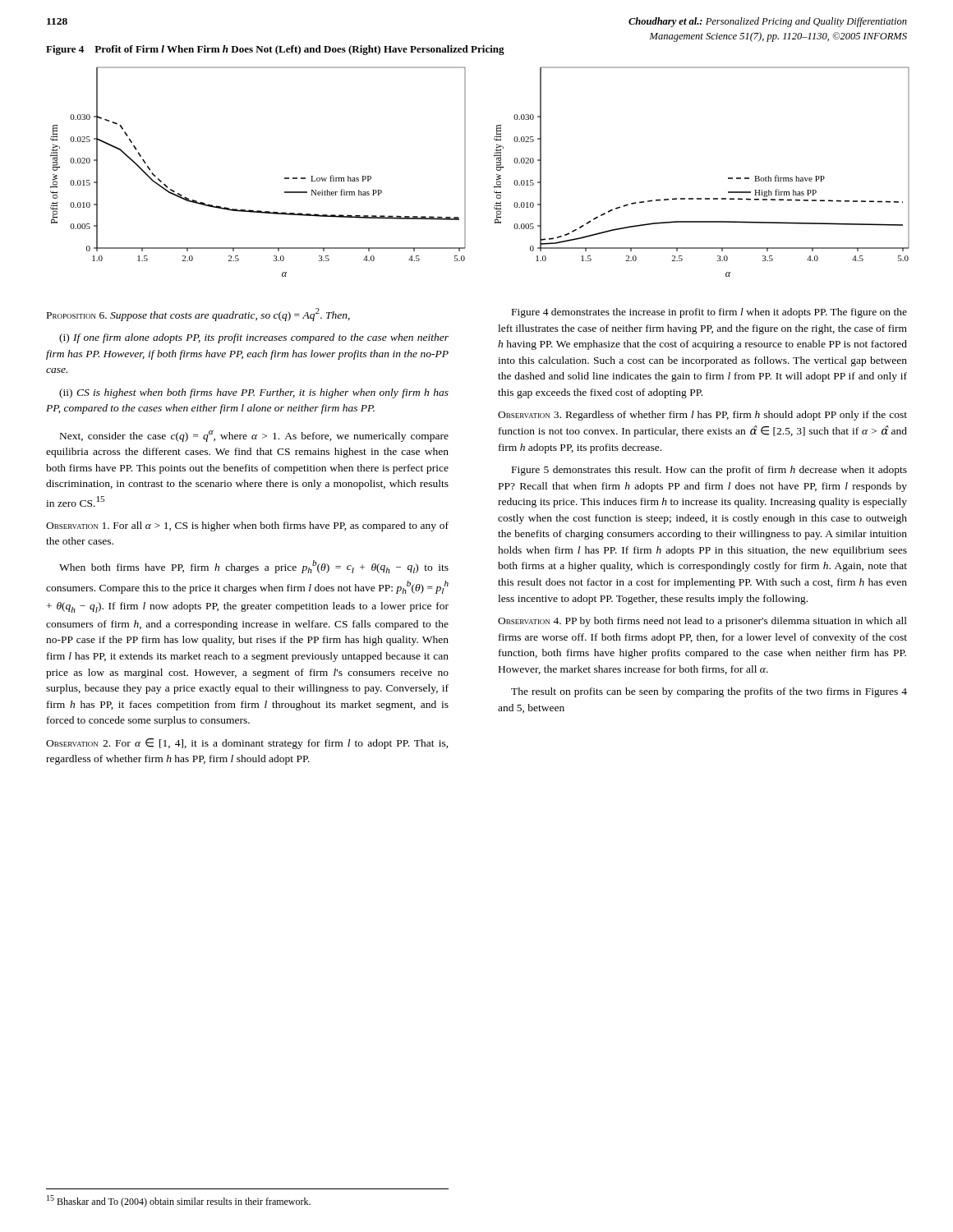Viewport: 953px width, 1232px height.
Task: Find the text block that reads "Next, consider the"
Action: pyautogui.click(x=247, y=468)
